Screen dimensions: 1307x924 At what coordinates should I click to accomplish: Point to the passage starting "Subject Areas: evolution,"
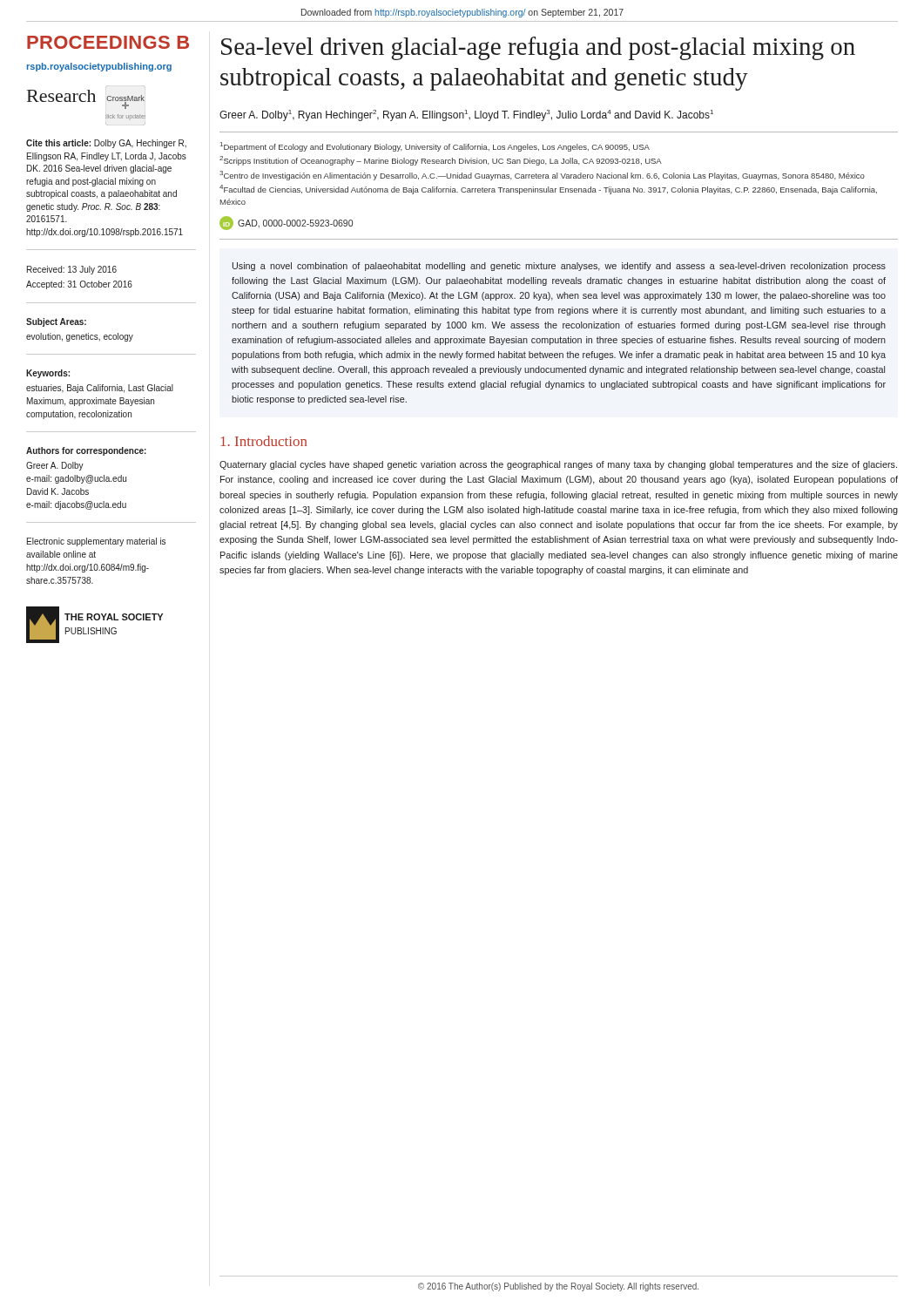tap(111, 328)
